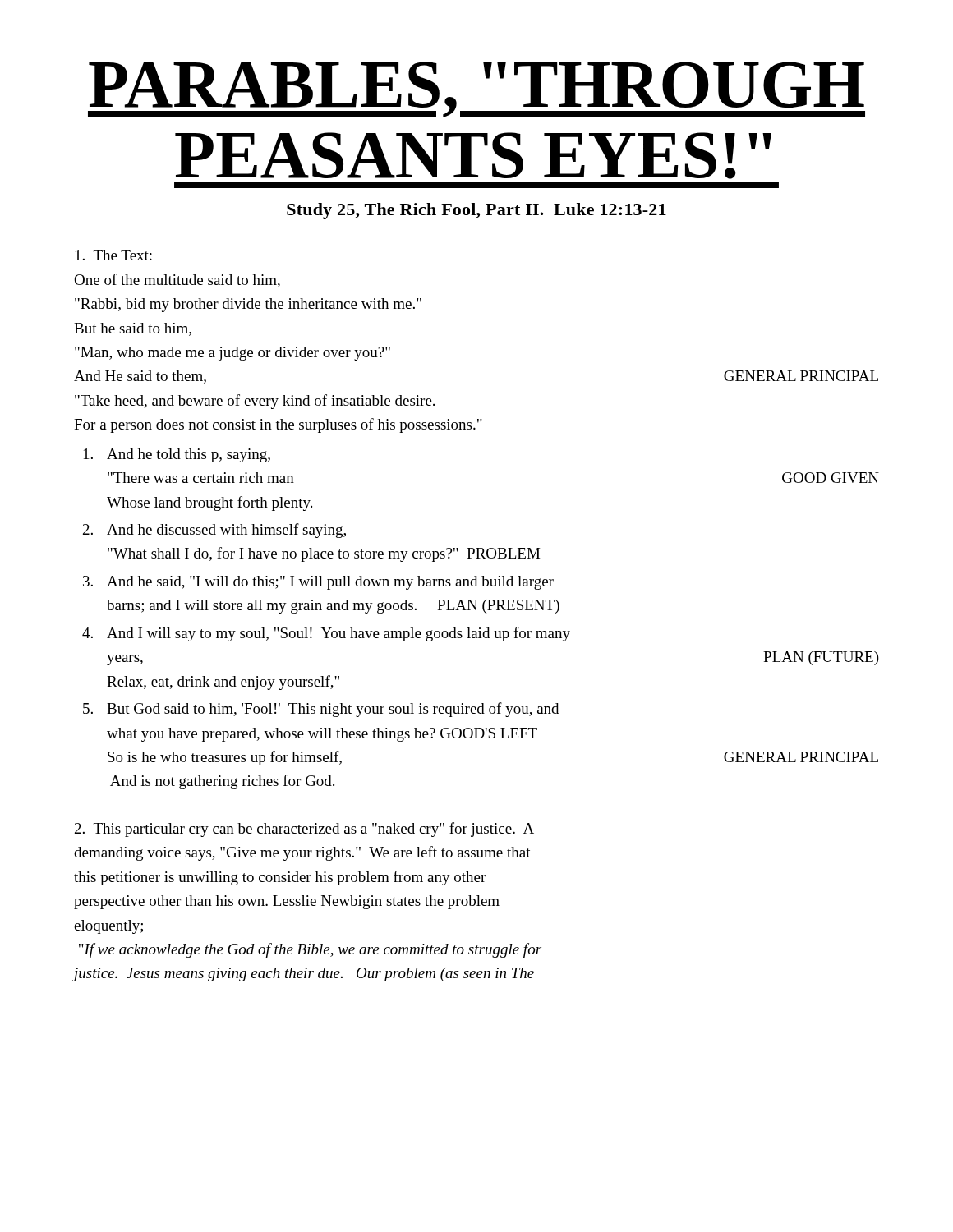Point to the passage starting "2. This particular cry"
The width and height of the screenshot is (953, 1232).
point(476,901)
